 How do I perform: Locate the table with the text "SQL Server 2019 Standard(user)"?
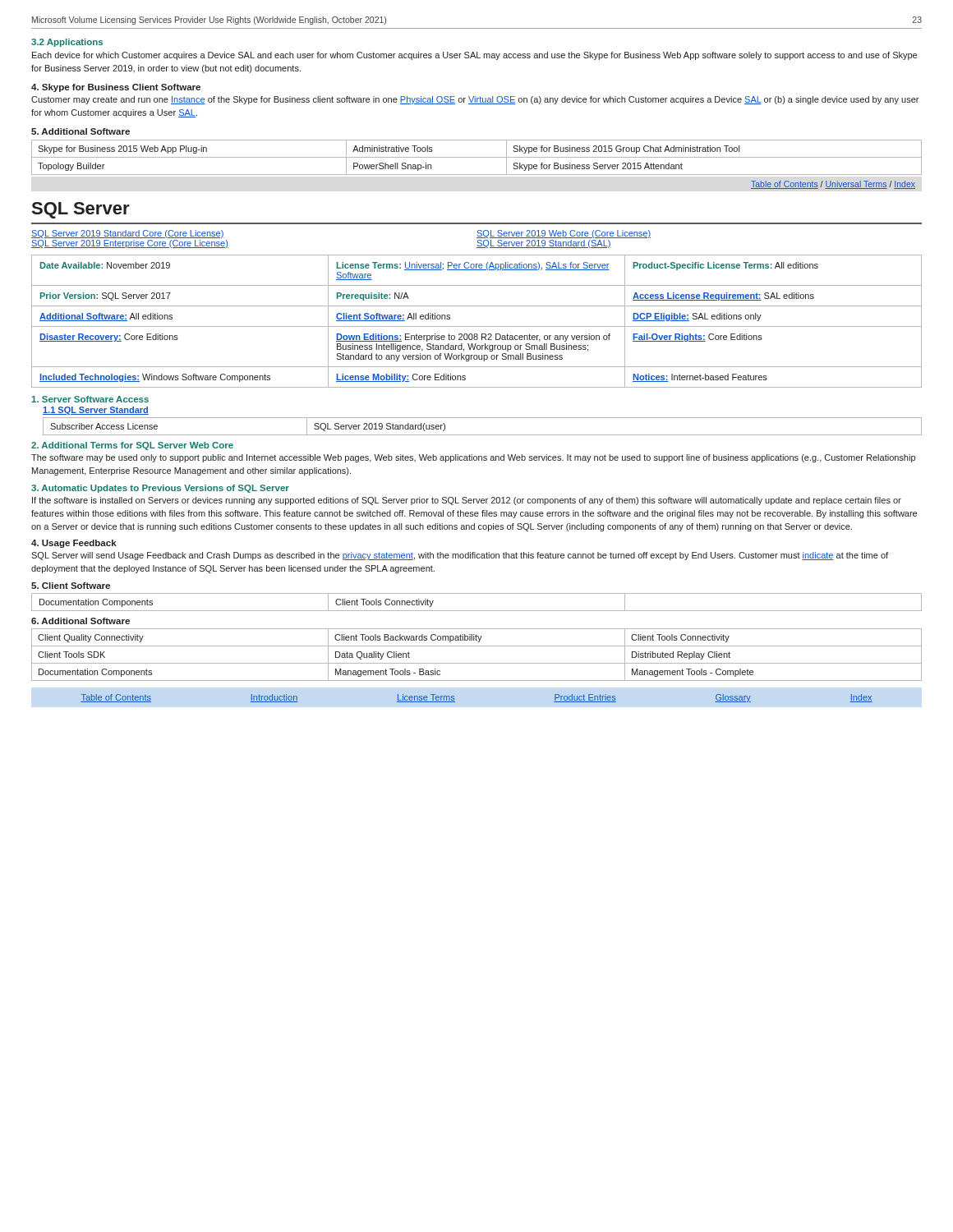(482, 426)
